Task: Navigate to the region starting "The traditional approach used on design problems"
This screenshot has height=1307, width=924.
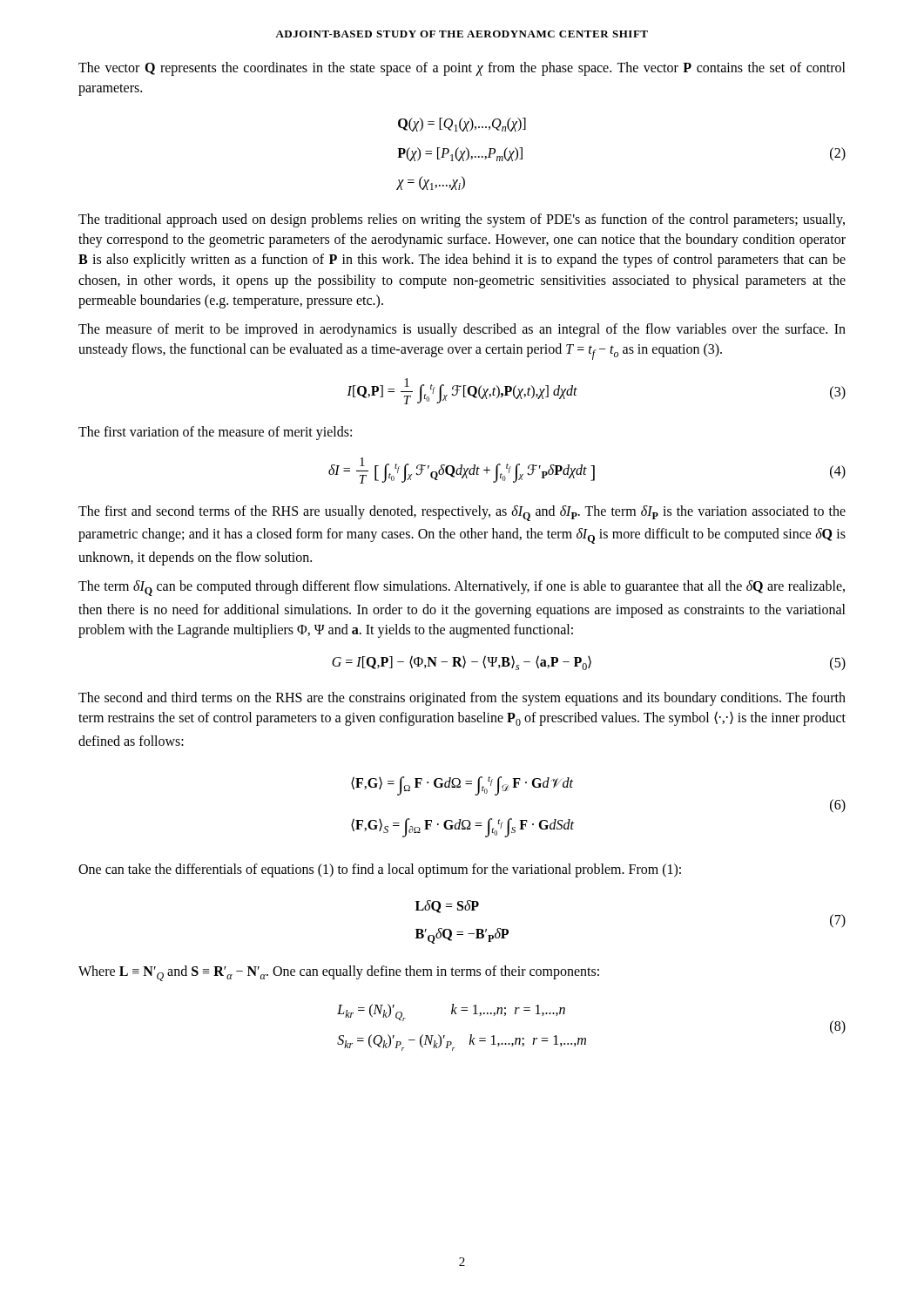Action: pos(462,286)
